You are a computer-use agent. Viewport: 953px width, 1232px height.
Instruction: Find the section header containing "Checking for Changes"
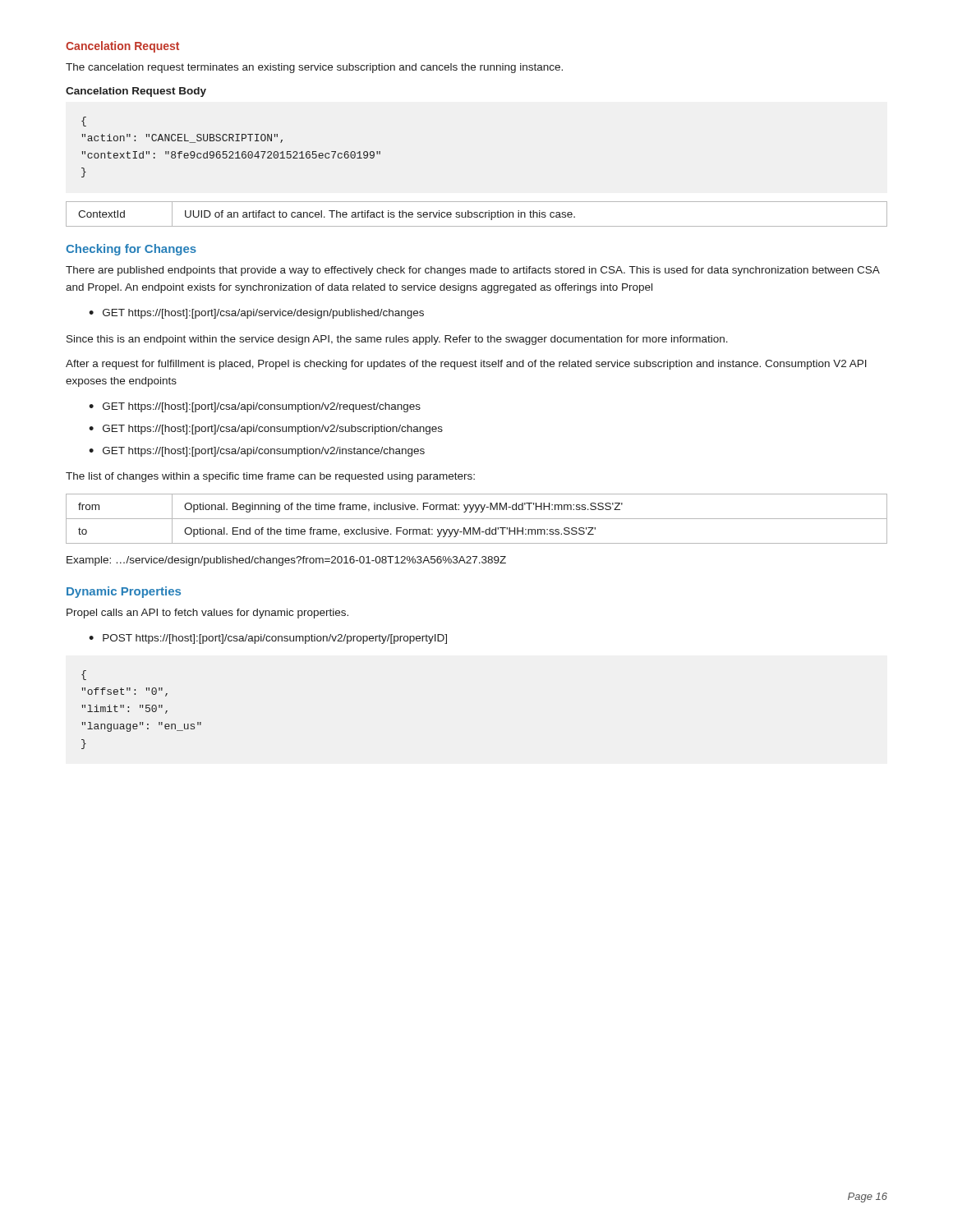pyautogui.click(x=131, y=249)
